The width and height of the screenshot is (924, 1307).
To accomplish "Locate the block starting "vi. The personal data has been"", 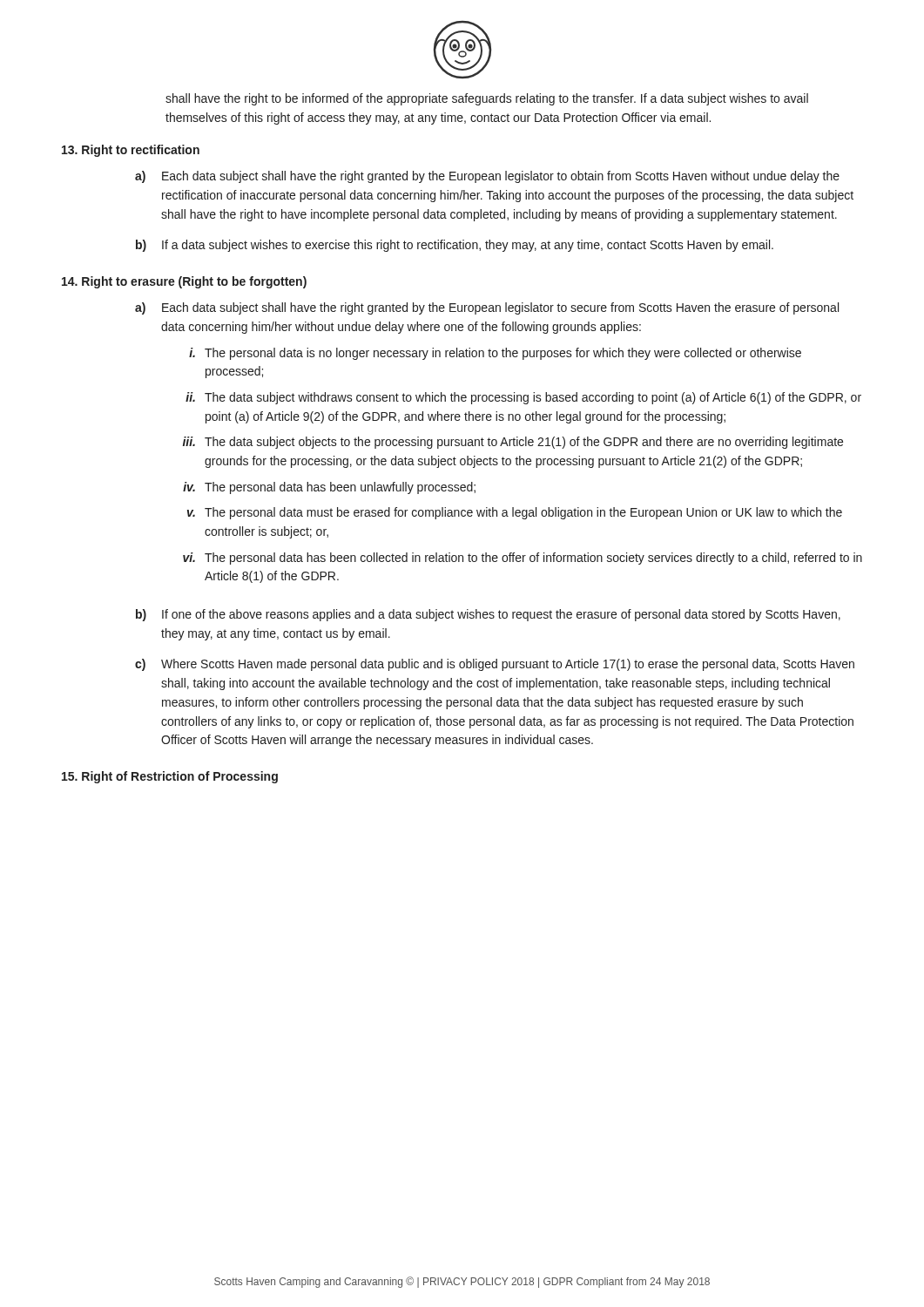I will [x=512, y=568].
